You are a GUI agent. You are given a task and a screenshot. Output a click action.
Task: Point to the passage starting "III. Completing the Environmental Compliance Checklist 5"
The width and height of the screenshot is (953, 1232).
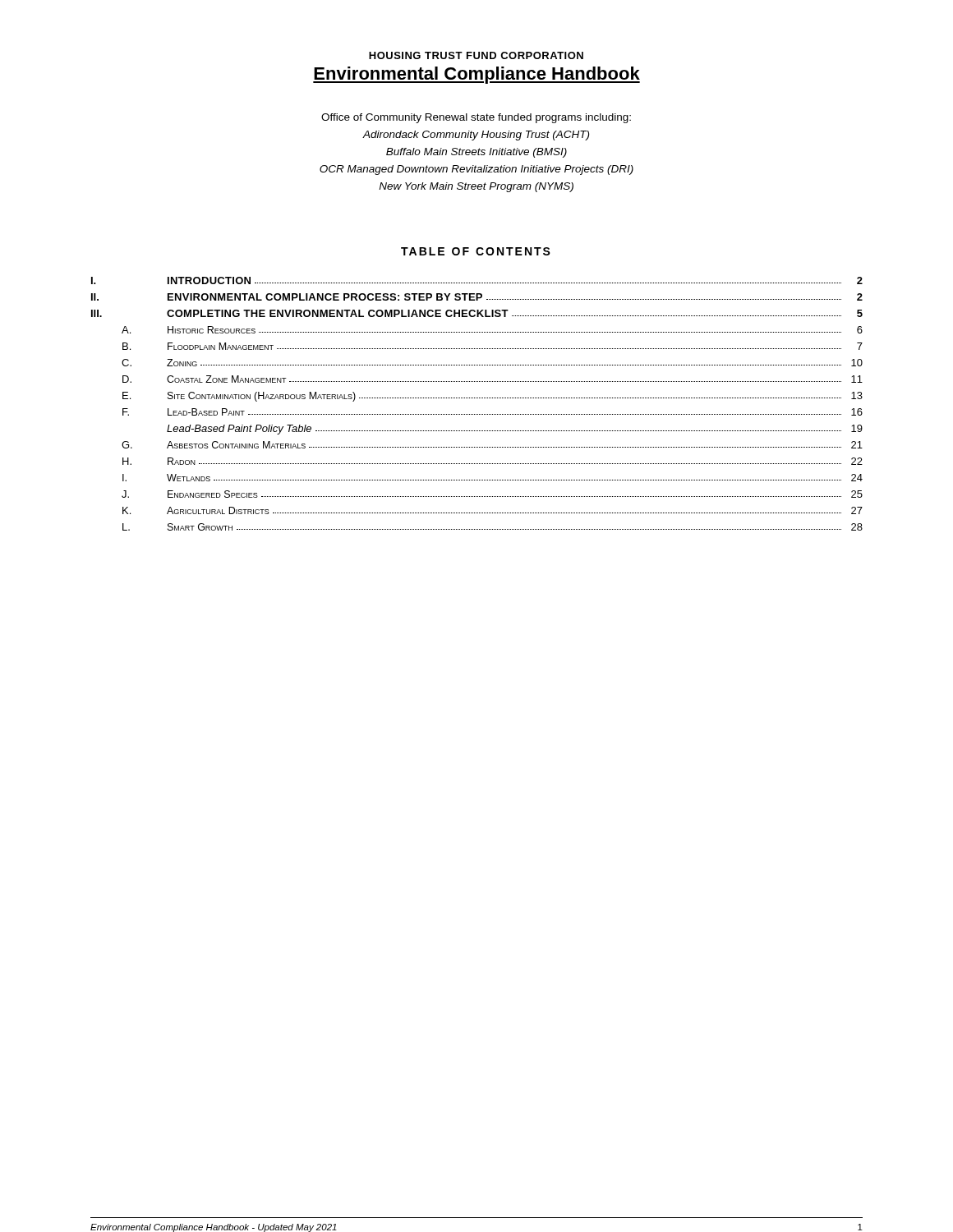476,313
